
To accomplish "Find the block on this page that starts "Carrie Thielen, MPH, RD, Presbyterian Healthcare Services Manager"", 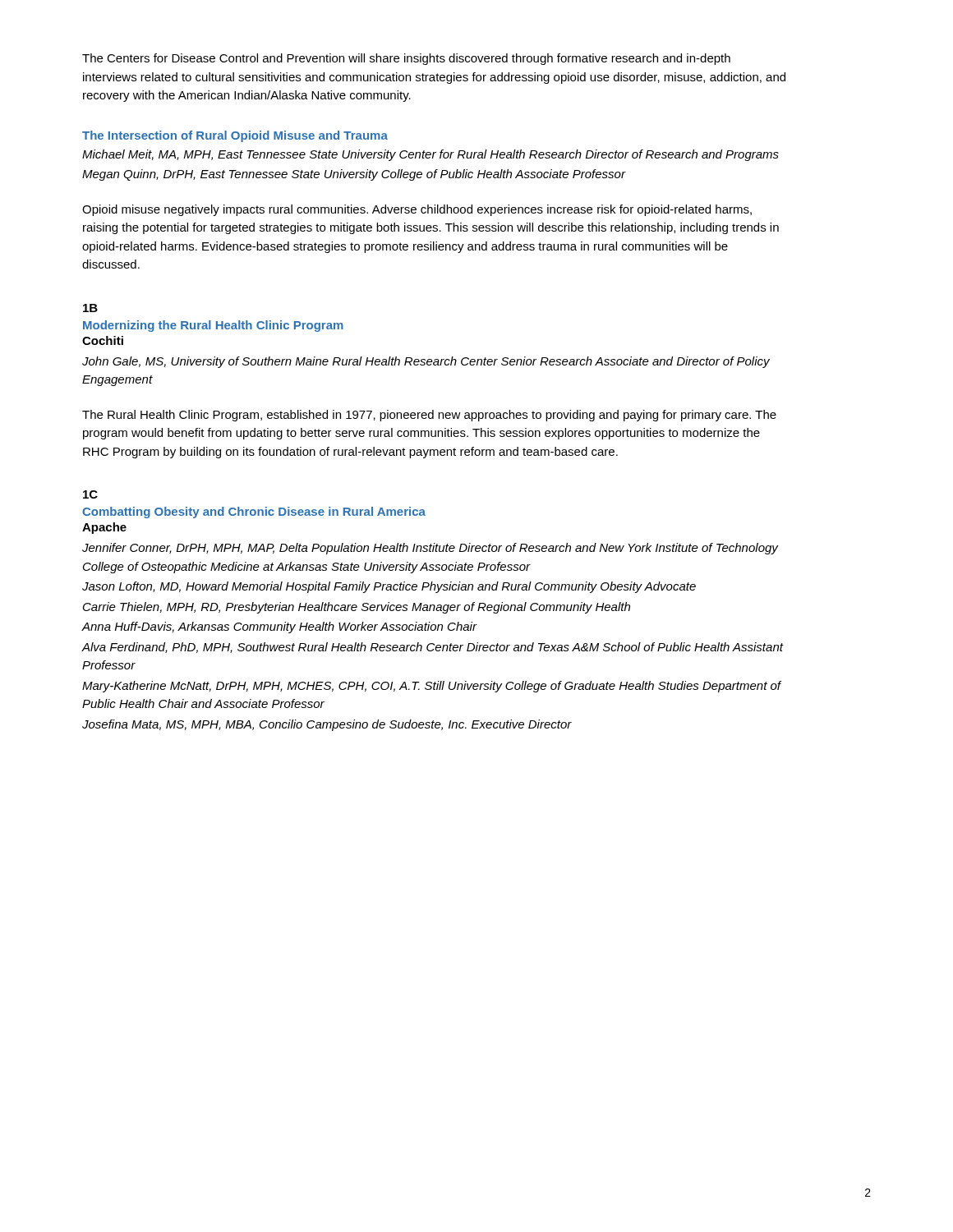I will click(435, 607).
